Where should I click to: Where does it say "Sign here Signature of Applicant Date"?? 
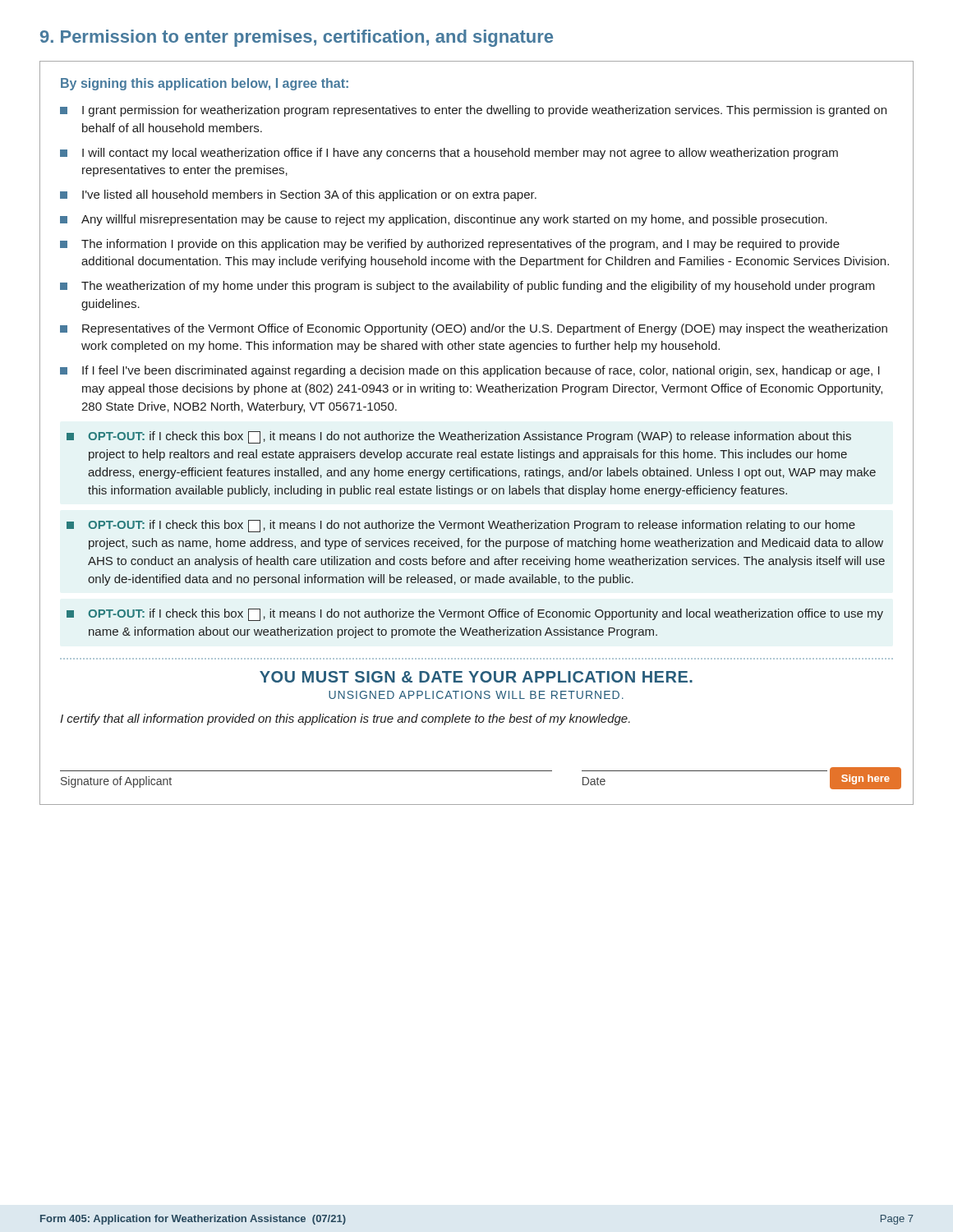(x=476, y=770)
